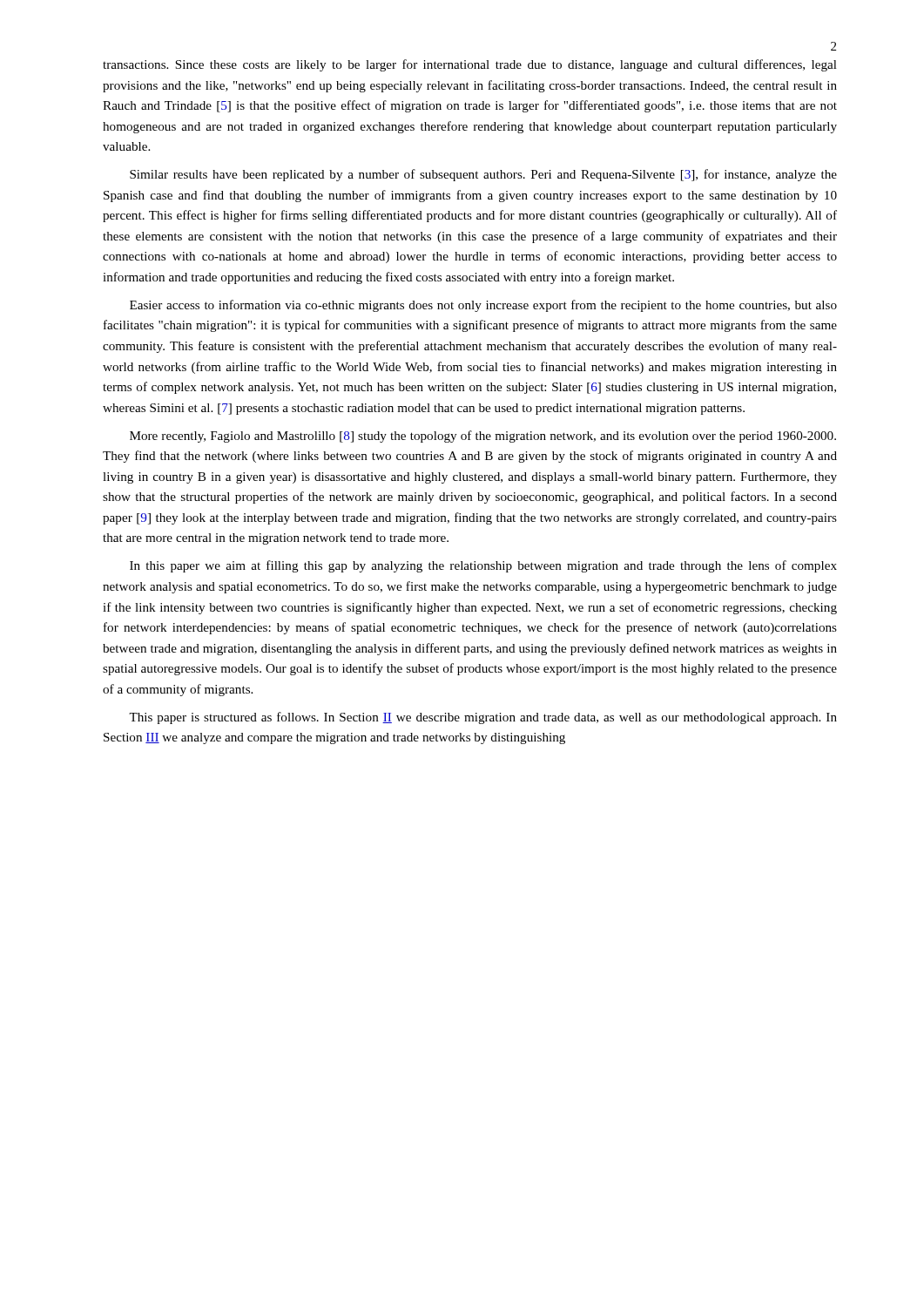
Task: Select the text block that reads "In this paper we aim at"
Action: [x=470, y=627]
